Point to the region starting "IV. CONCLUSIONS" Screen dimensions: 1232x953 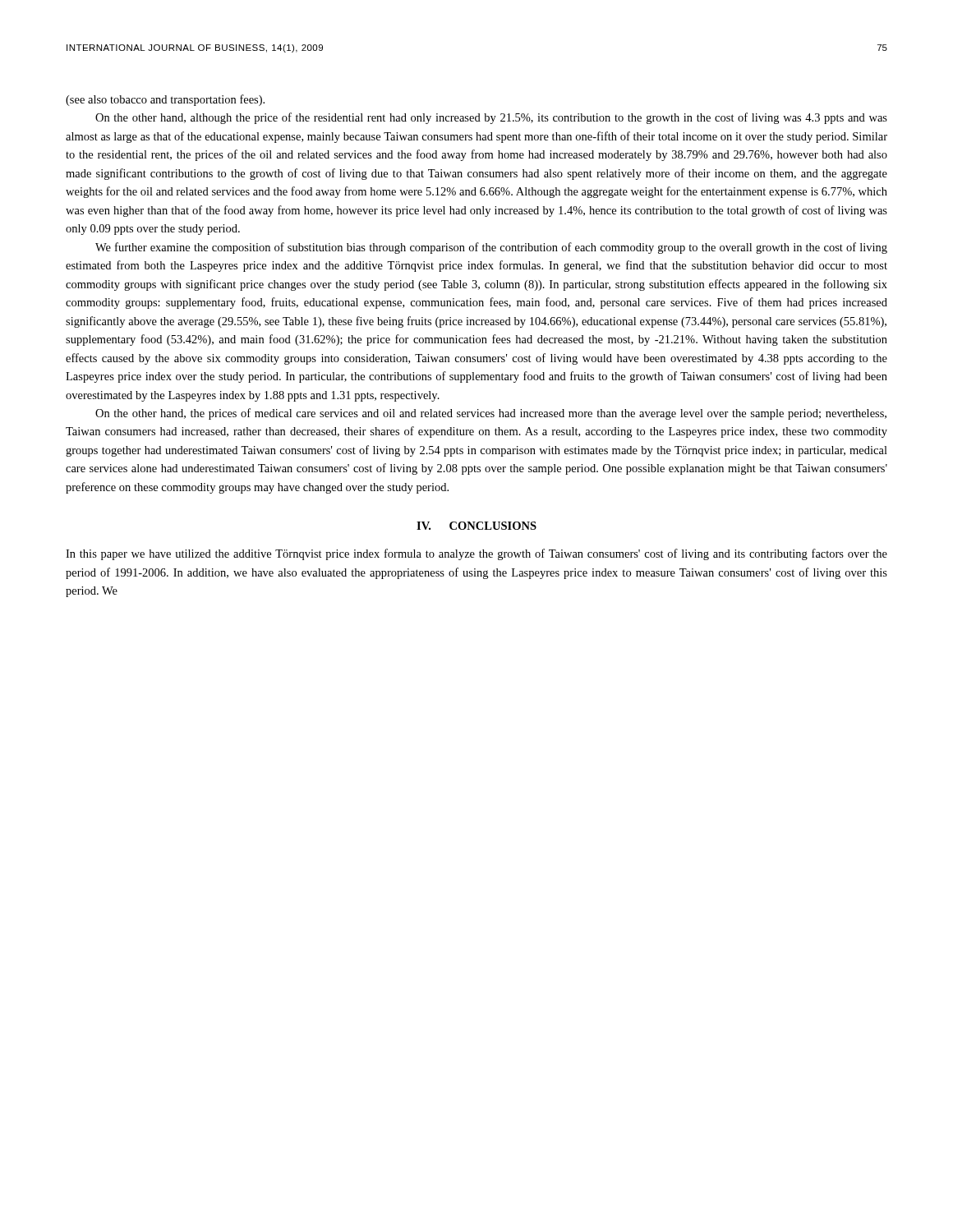pos(476,526)
